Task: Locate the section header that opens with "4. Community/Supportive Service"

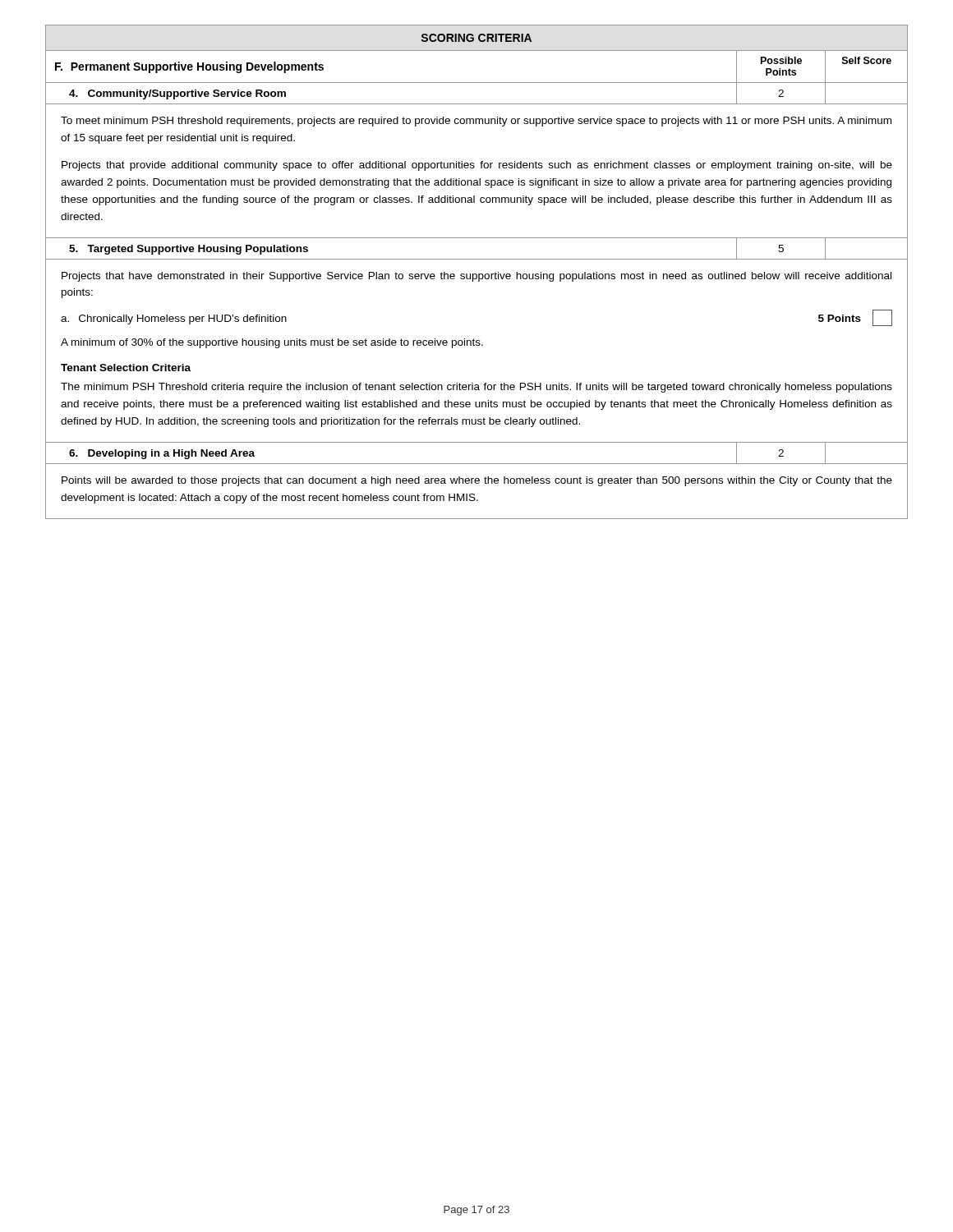Action: point(178,93)
